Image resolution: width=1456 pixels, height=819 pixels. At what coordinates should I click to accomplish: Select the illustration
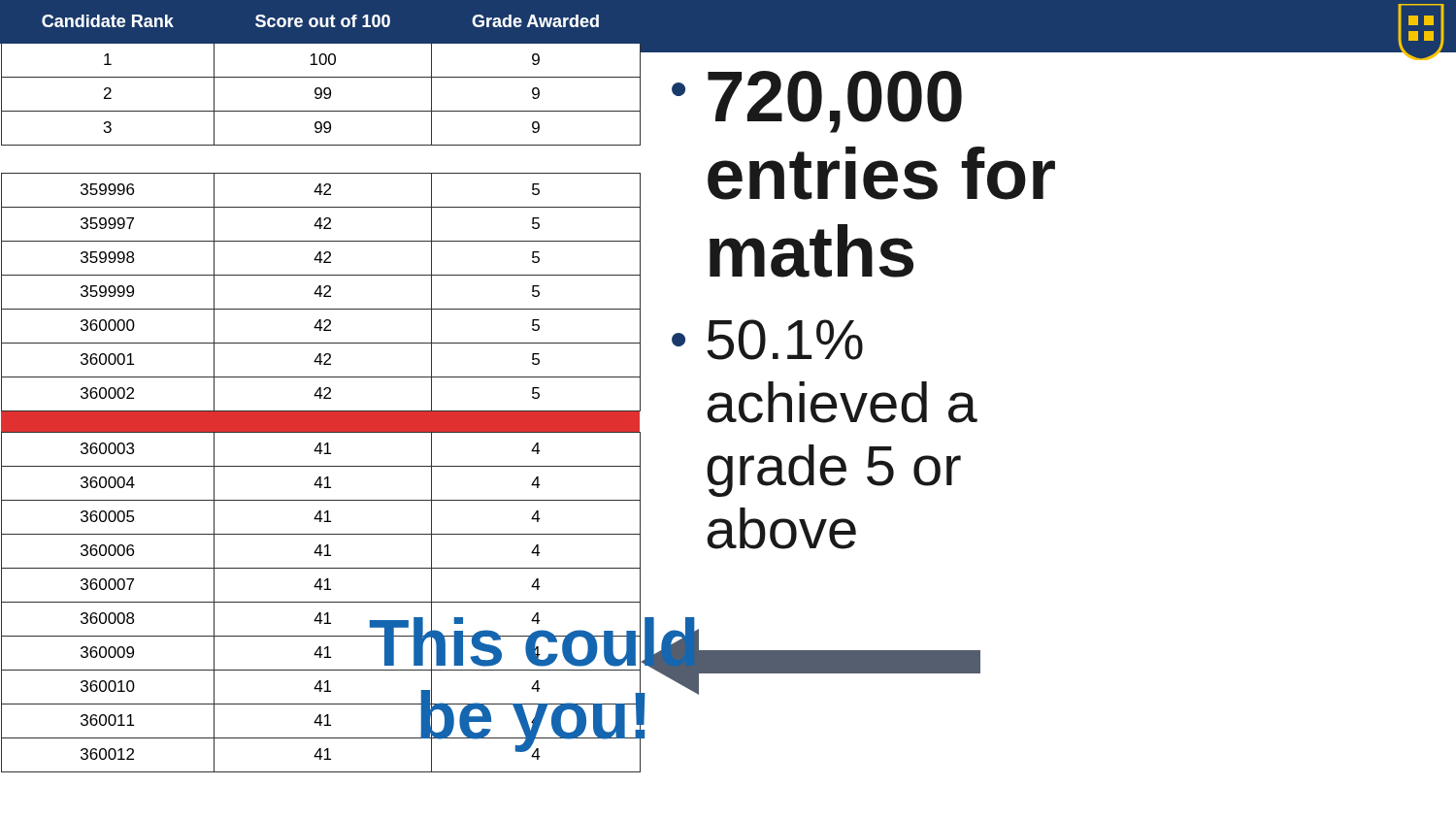point(825,663)
